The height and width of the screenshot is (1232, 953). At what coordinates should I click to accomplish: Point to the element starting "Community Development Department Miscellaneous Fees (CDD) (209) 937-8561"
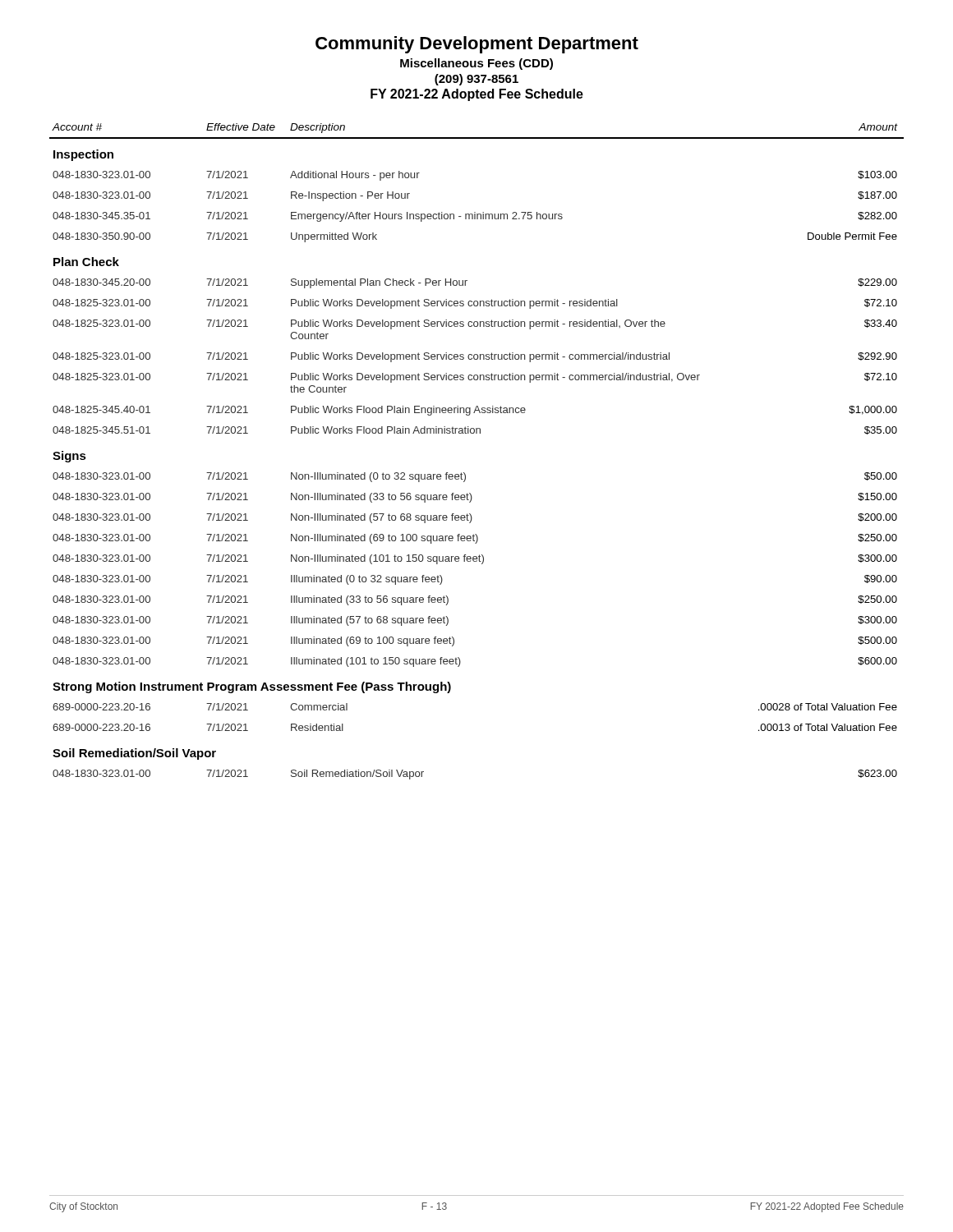click(x=476, y=67)
